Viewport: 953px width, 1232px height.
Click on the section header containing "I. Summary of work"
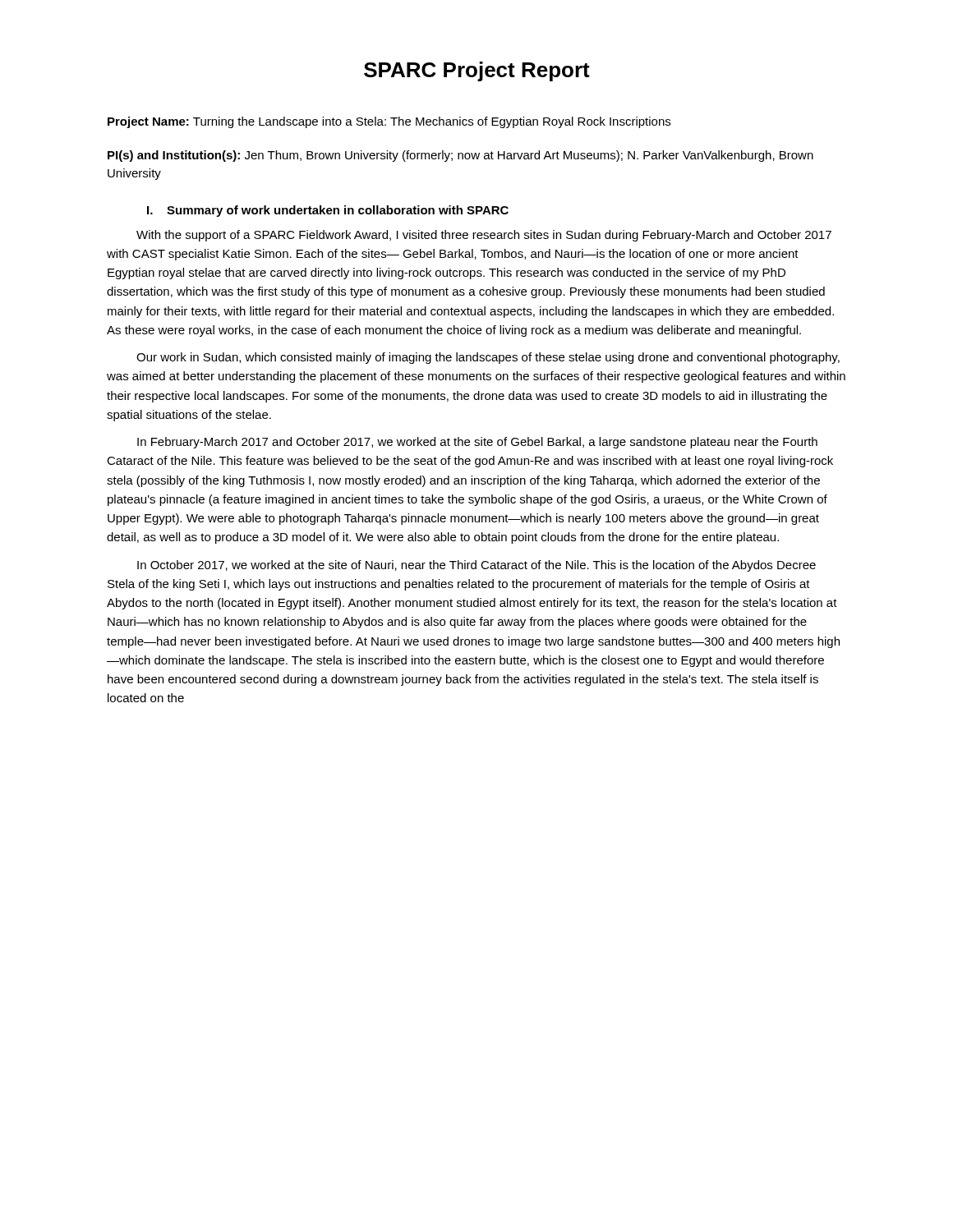328,209
